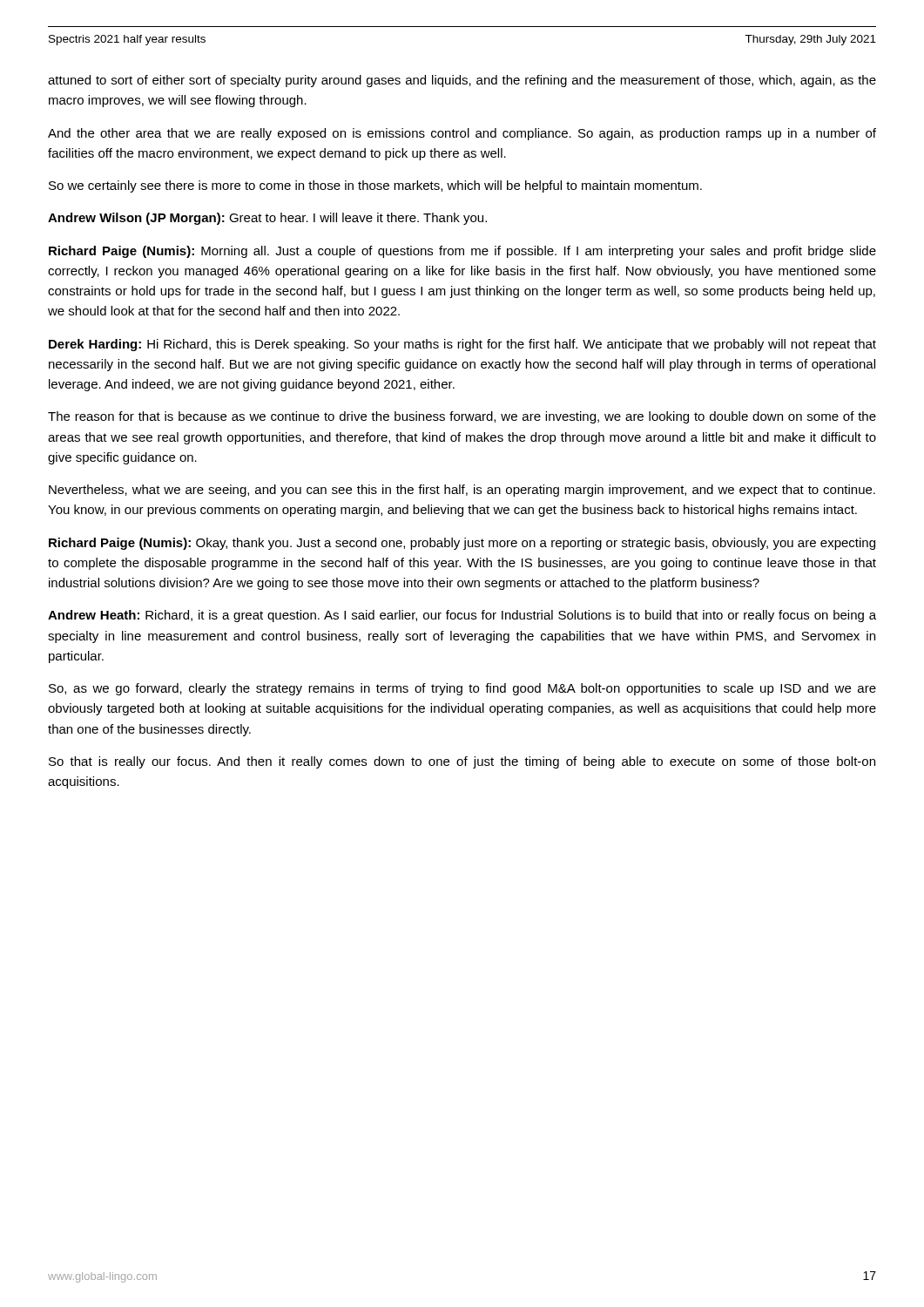The width and height of the screenshot is (924, 1307).
Task: Locate the region starting "Andrew Heath: Richard, it is a great"
Action: 462,635
